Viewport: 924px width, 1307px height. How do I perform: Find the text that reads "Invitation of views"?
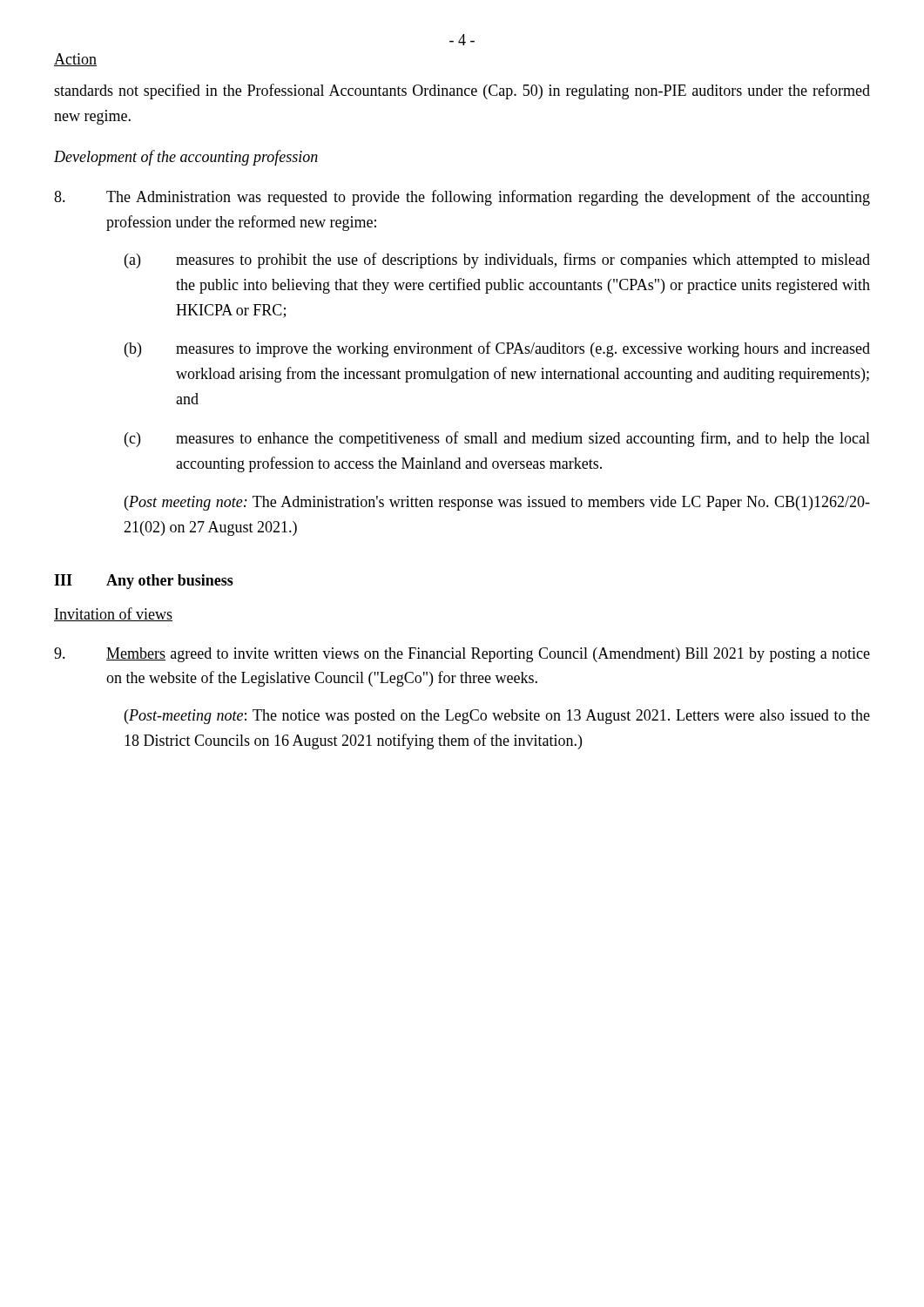click(113, 614)
